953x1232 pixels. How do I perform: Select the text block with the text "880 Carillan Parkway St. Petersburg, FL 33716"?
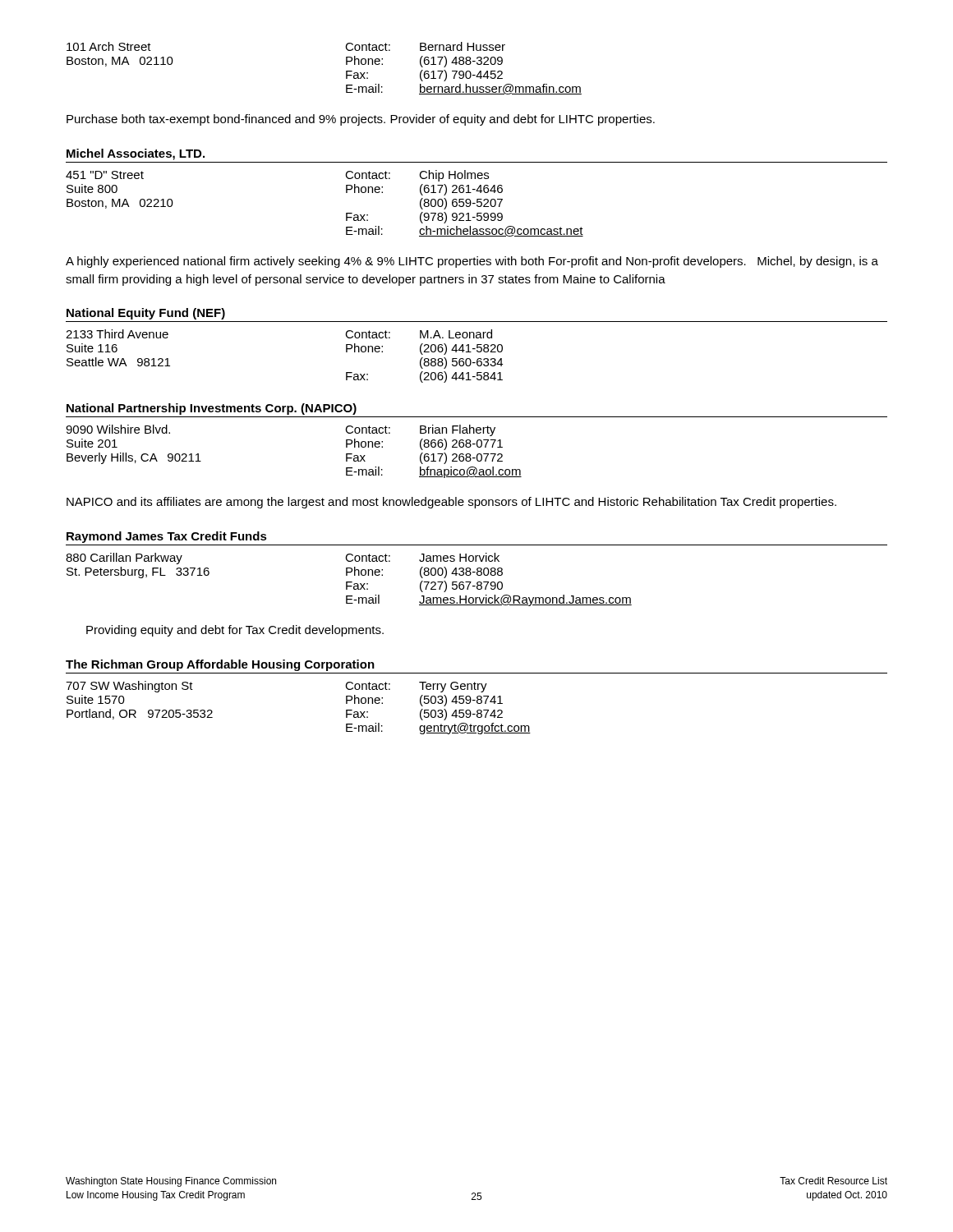pyautogui.click(x=476, y=578)
